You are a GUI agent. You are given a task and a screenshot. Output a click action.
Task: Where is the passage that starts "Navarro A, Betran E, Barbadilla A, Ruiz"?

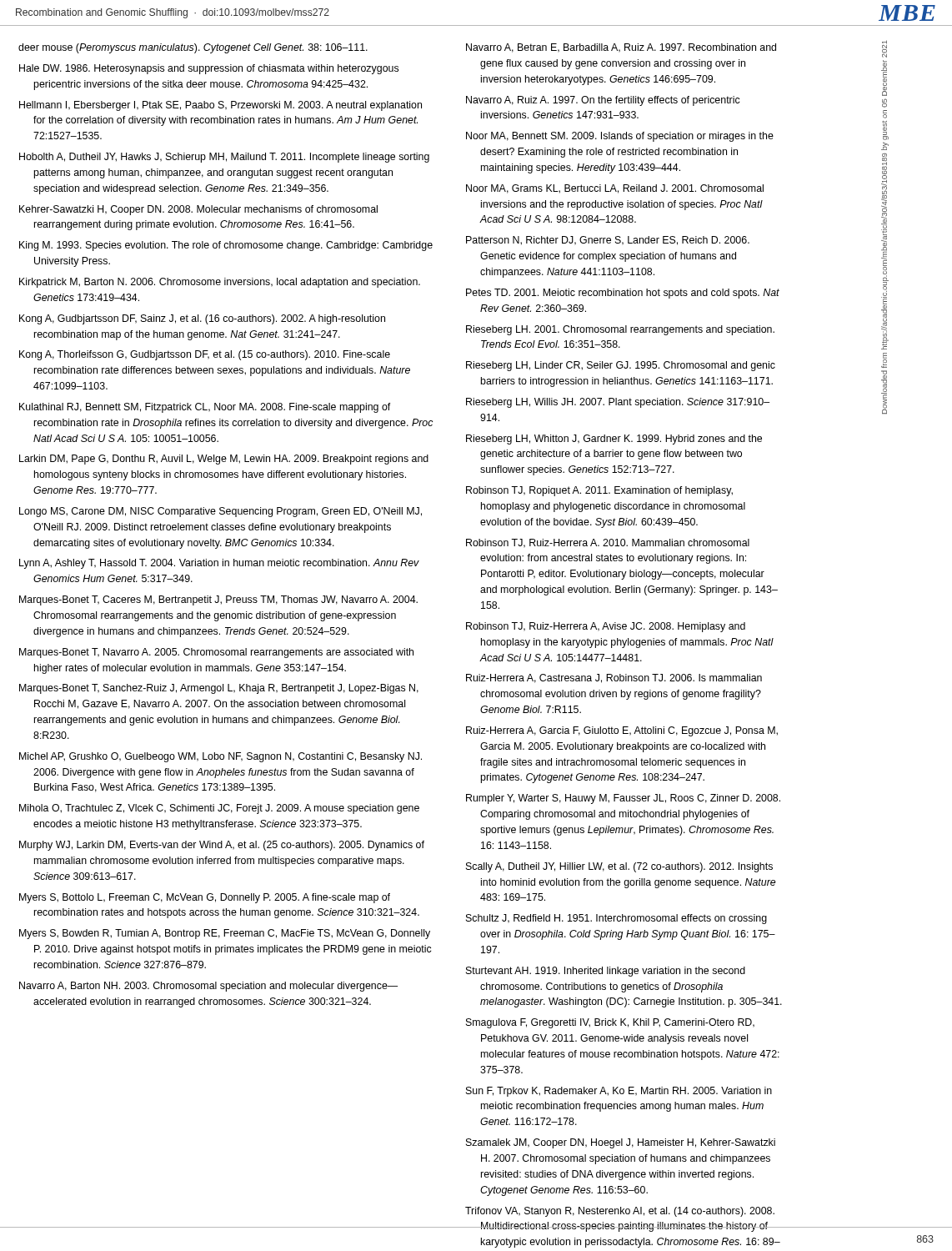click(x=621, y=63)
